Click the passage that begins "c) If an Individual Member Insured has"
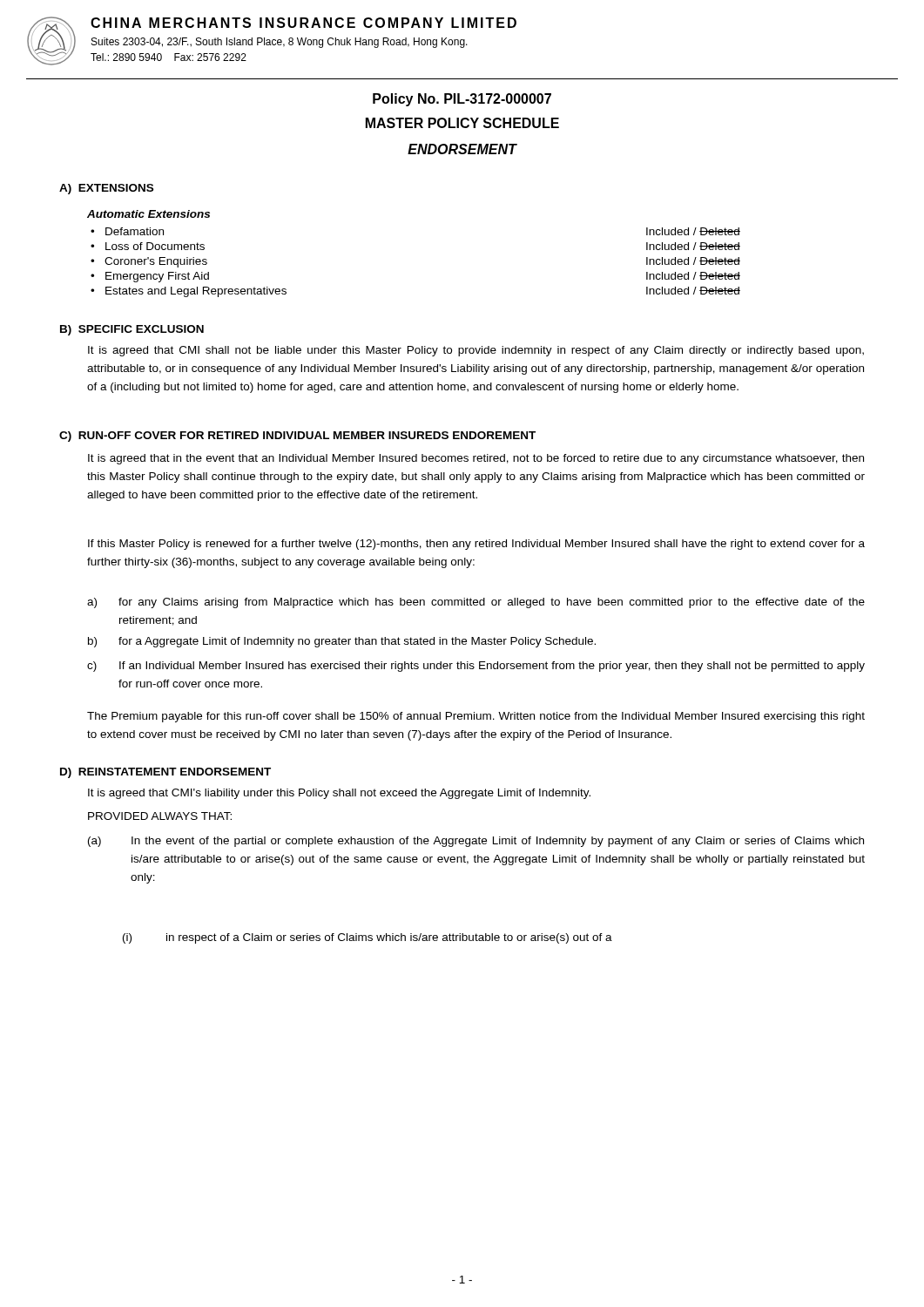The image size is (924, 1307). click(476, 675)
